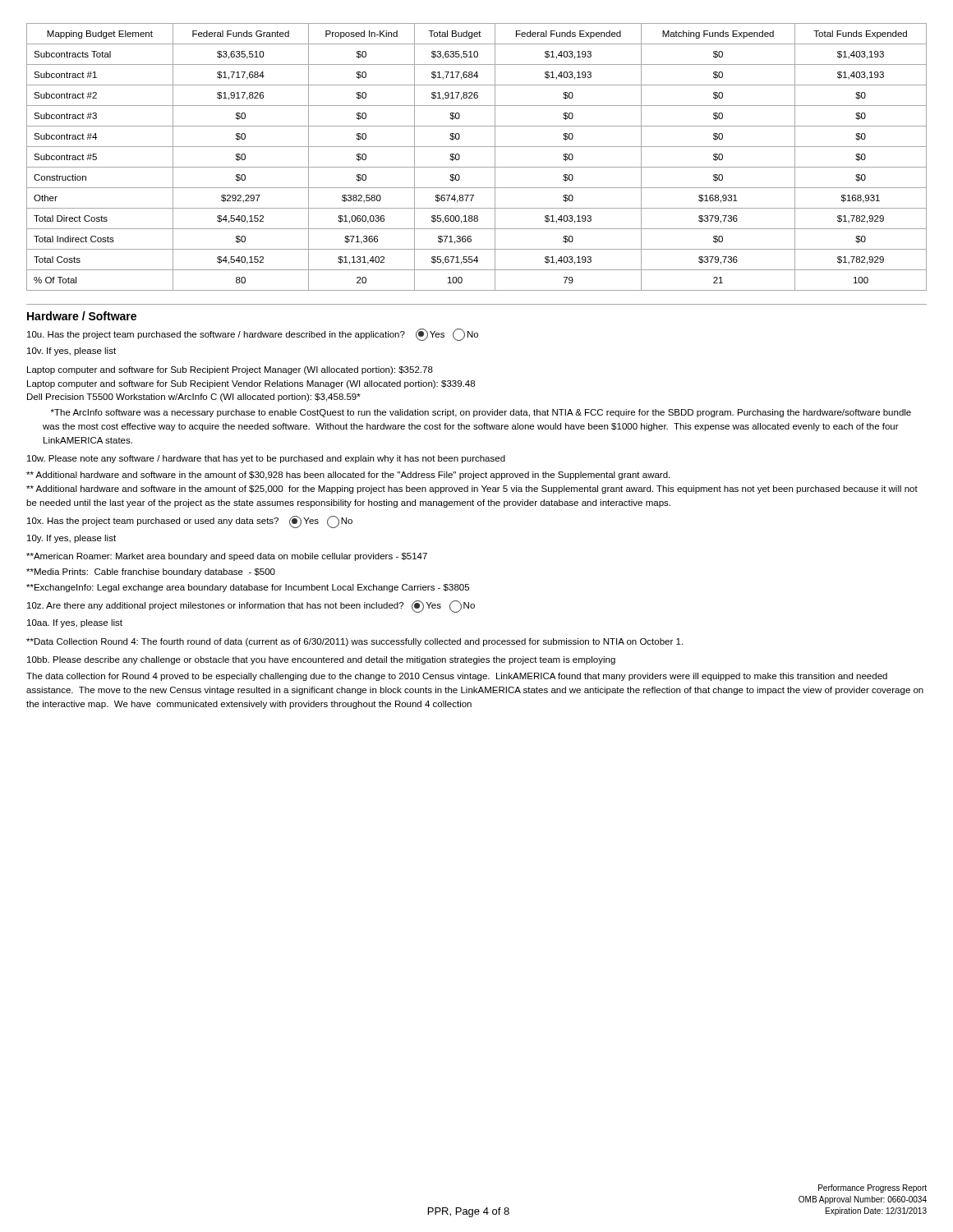The width and height of the screenshot is (953, 1232).
Task: Locate the block of text that opens with "Data Collection Round 4: The fourth round of"
Action: click(x=355, y=641)
